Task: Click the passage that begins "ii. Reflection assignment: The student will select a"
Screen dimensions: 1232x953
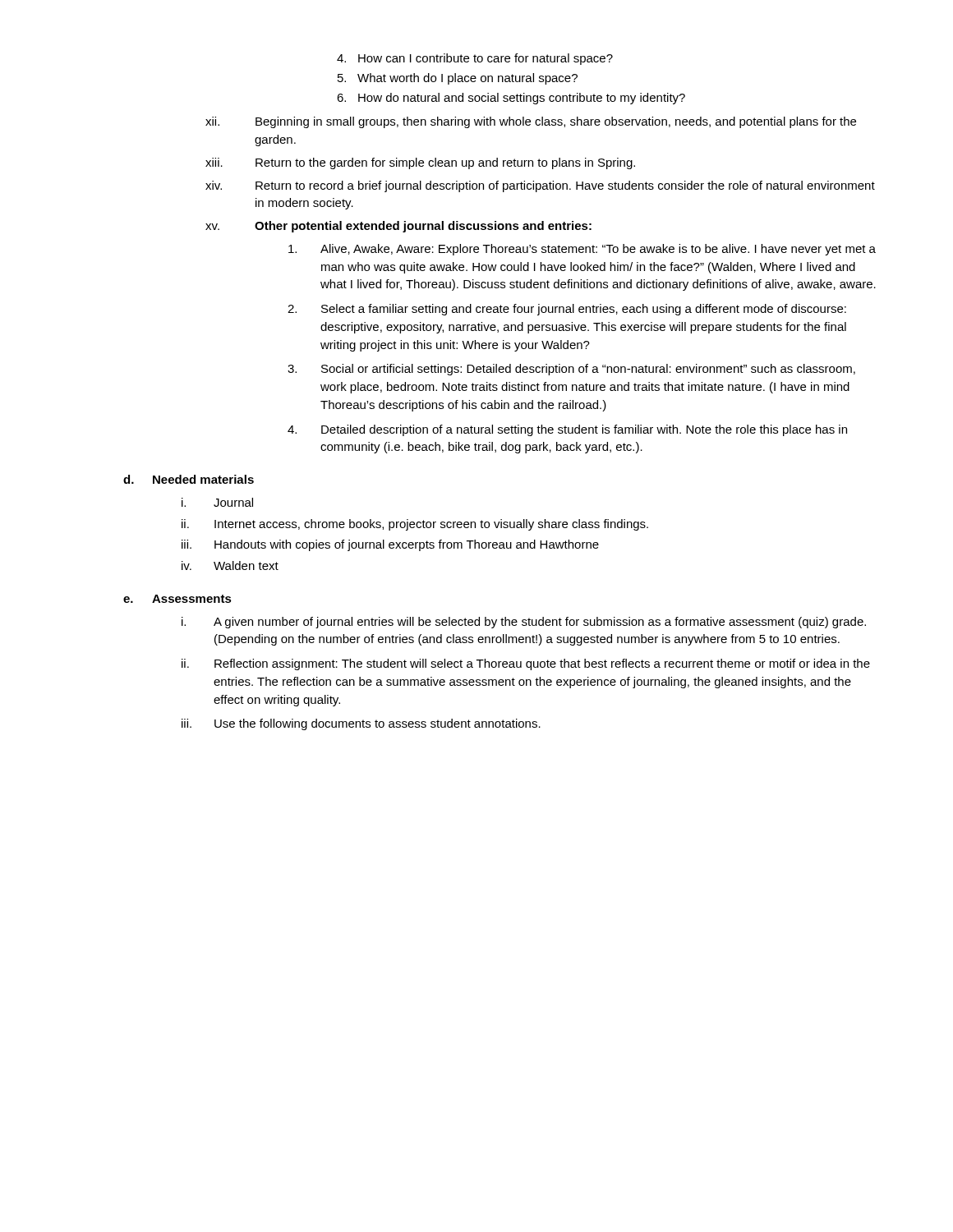Action: click(x=530, y=681)
